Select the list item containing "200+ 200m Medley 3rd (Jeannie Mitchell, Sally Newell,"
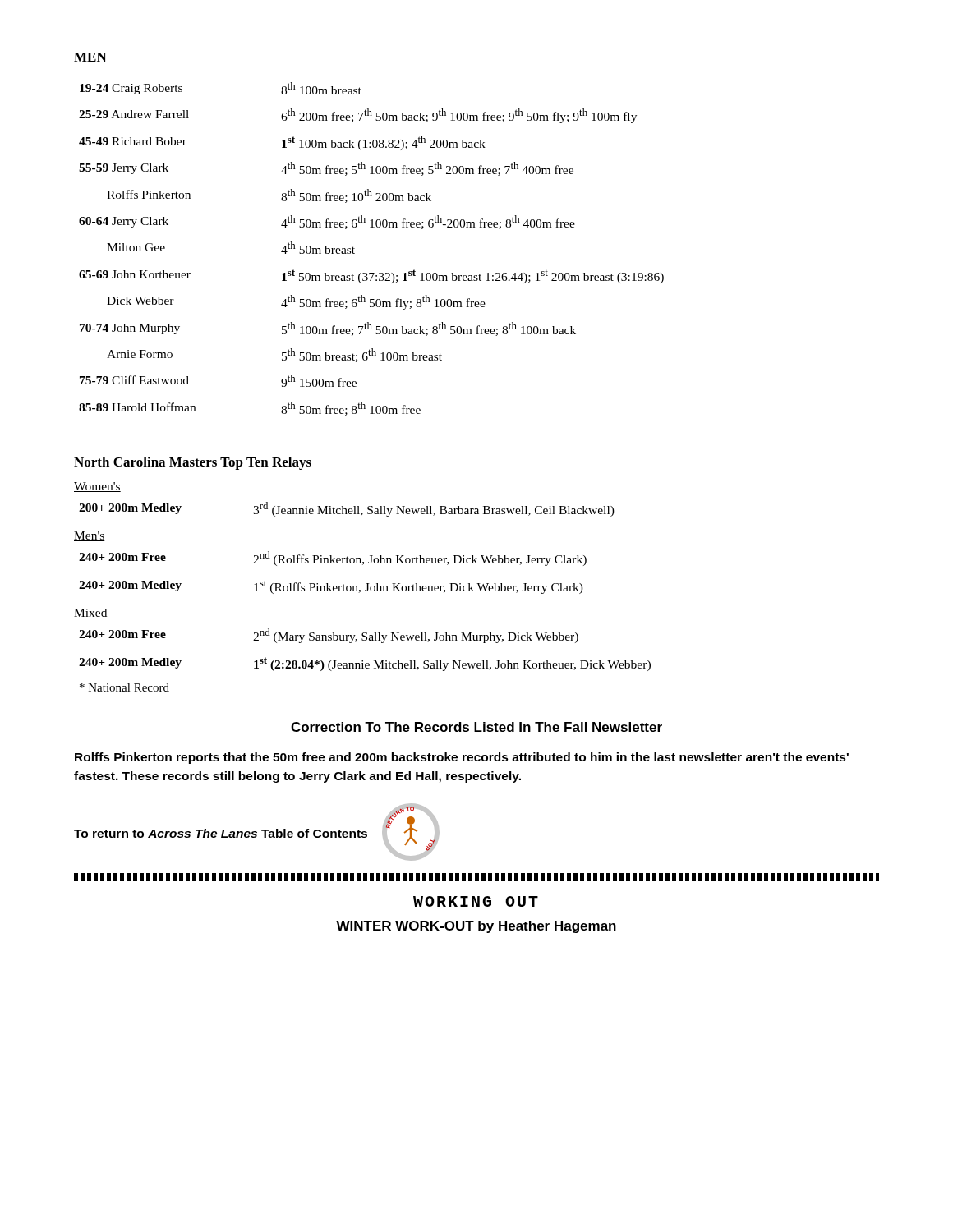 click(x=476, y=509)
